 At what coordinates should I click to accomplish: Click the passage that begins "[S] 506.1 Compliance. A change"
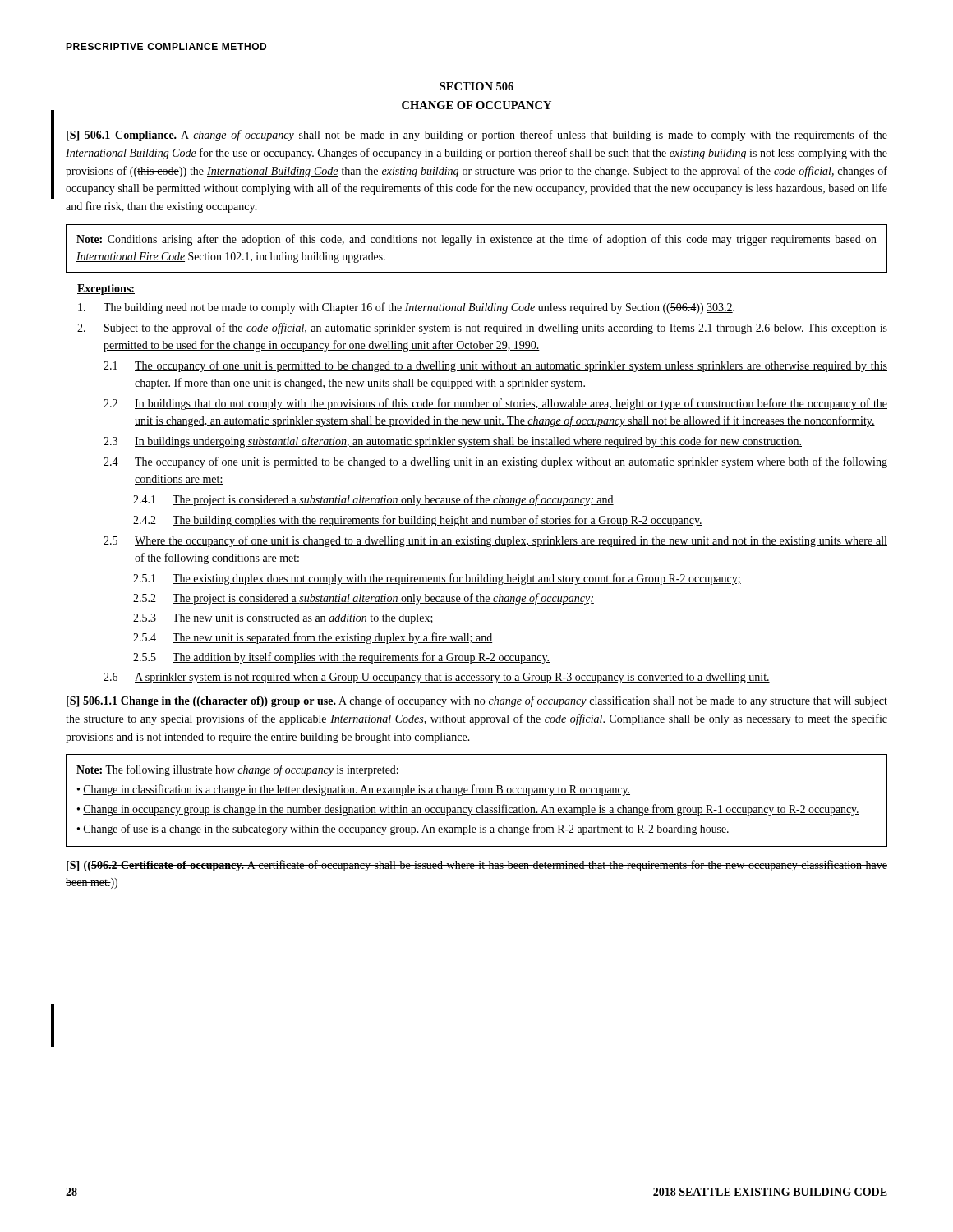pyautogui.click(x=476, y=171)
